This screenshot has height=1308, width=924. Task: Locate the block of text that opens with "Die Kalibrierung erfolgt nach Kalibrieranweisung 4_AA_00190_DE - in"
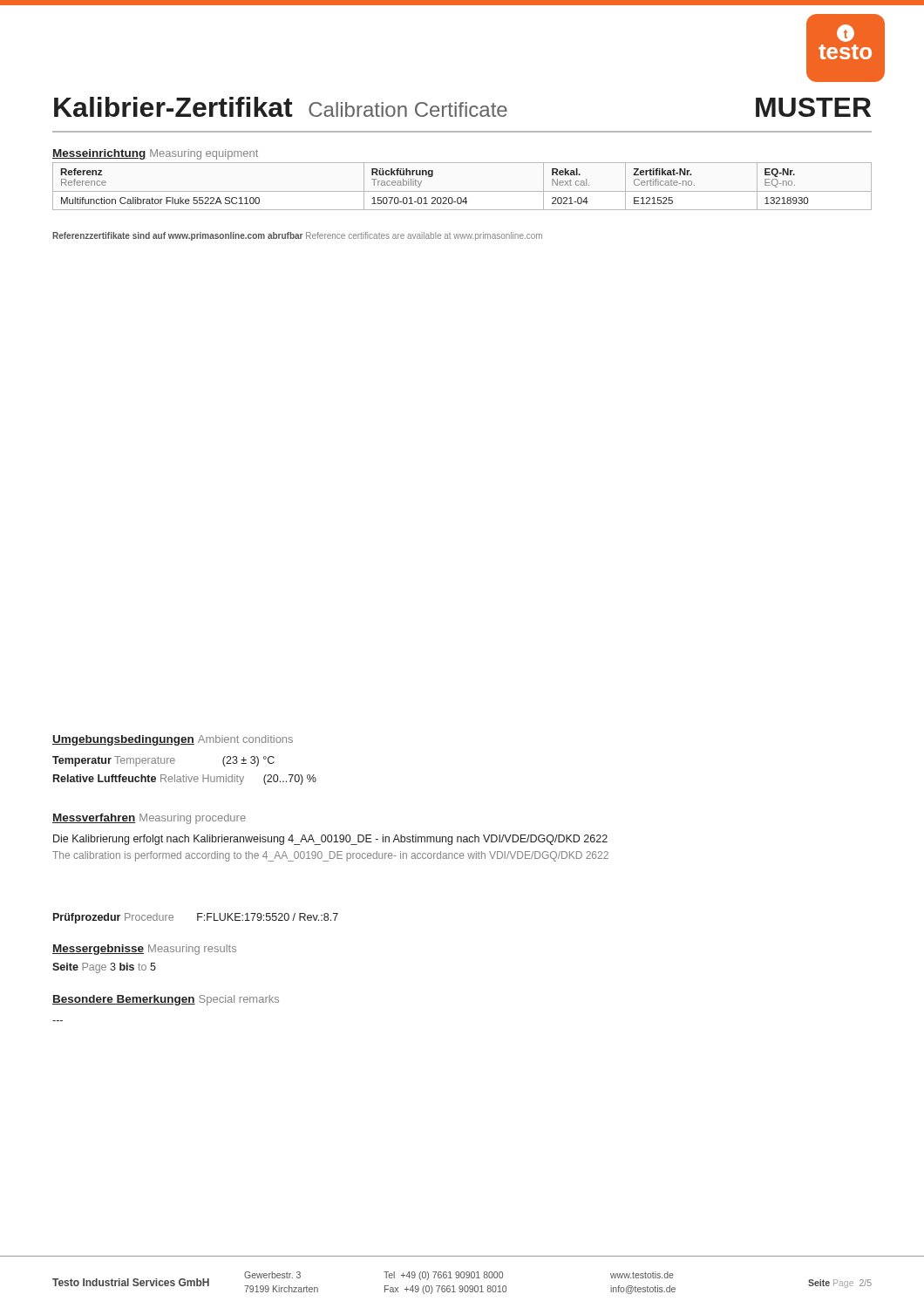point(462,847)
